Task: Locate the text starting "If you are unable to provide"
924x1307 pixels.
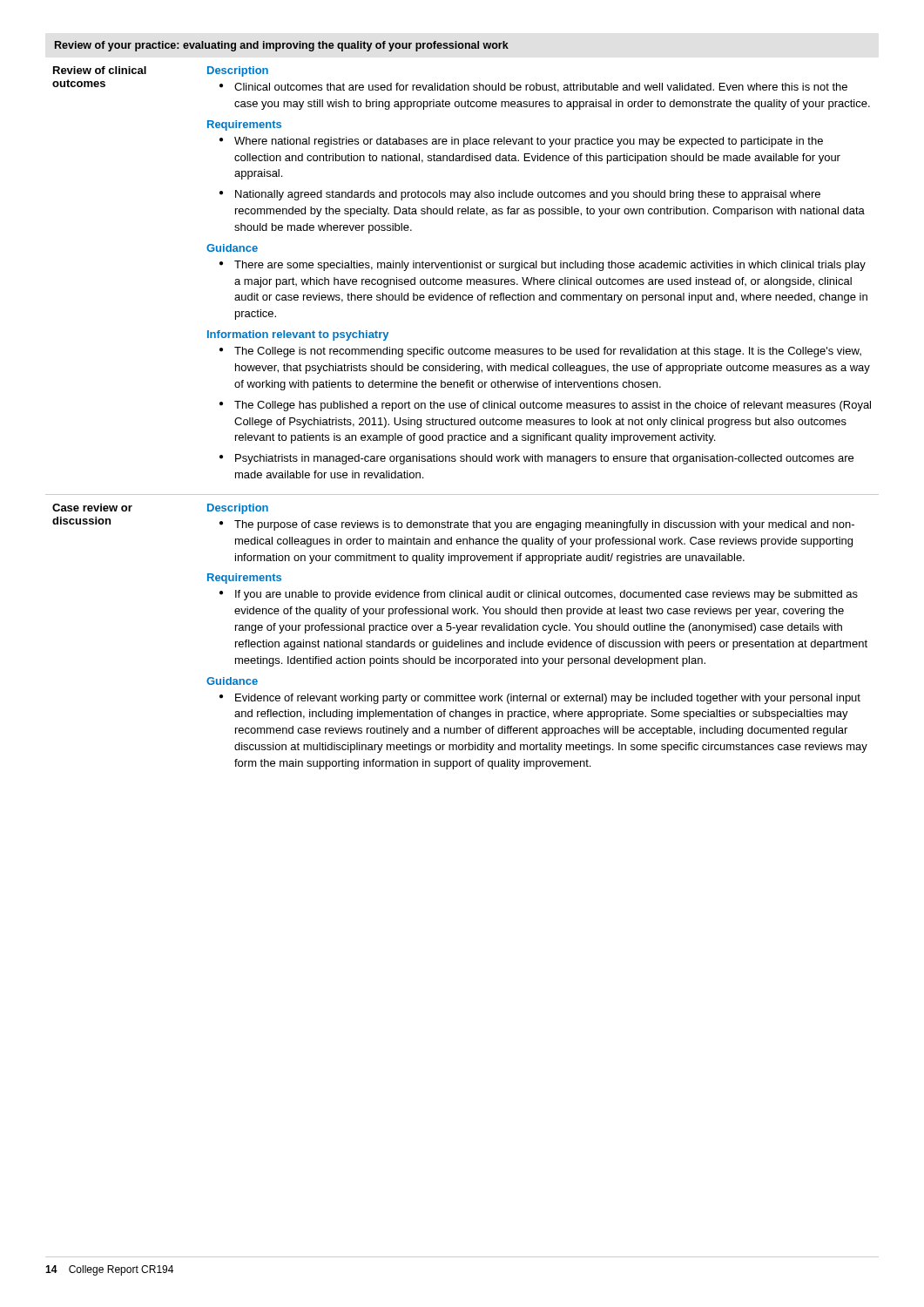Action: click(551, 627)
